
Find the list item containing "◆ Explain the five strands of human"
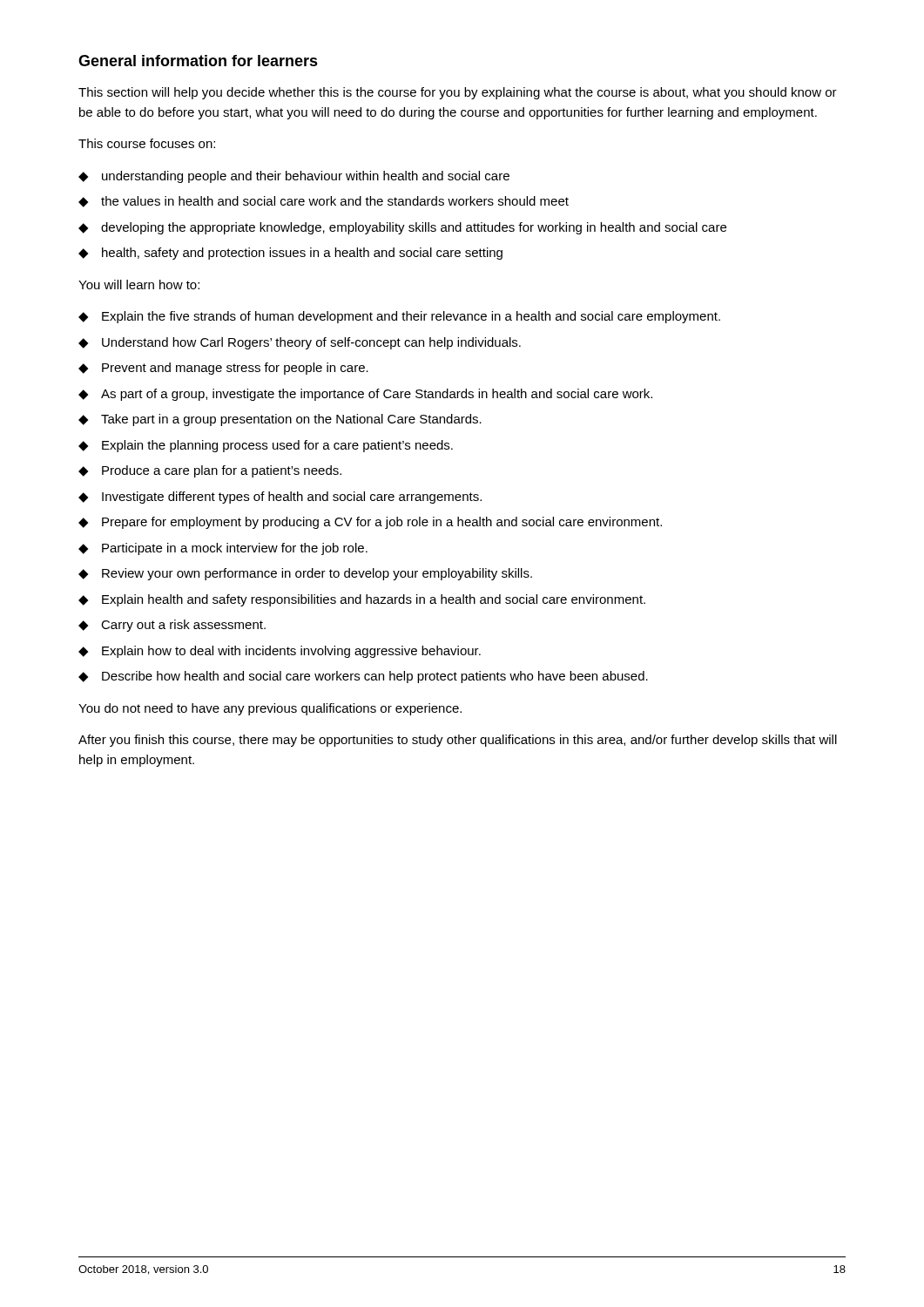point(462,317)
